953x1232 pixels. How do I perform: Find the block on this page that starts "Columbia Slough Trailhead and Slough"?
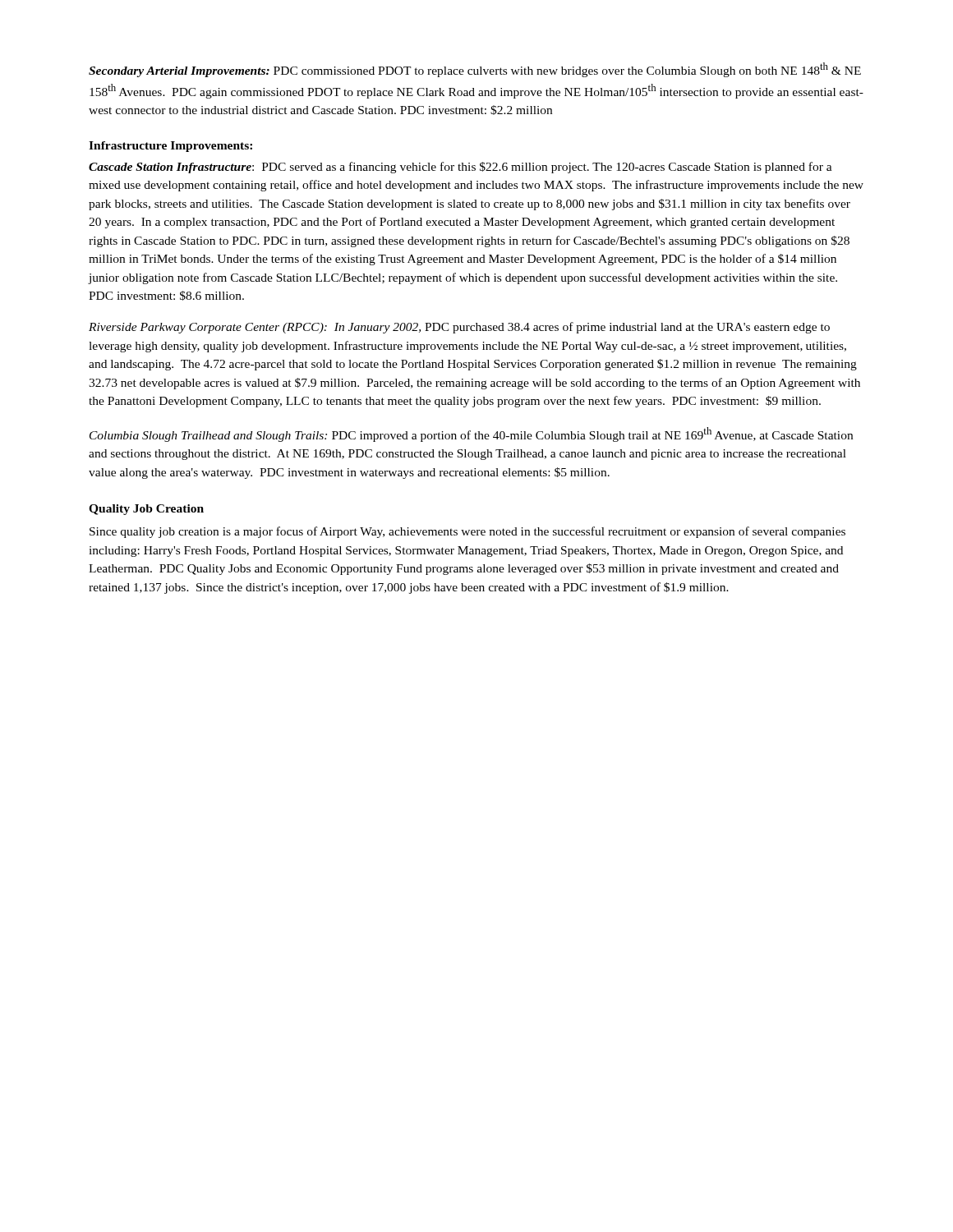(x=476, y=453)
